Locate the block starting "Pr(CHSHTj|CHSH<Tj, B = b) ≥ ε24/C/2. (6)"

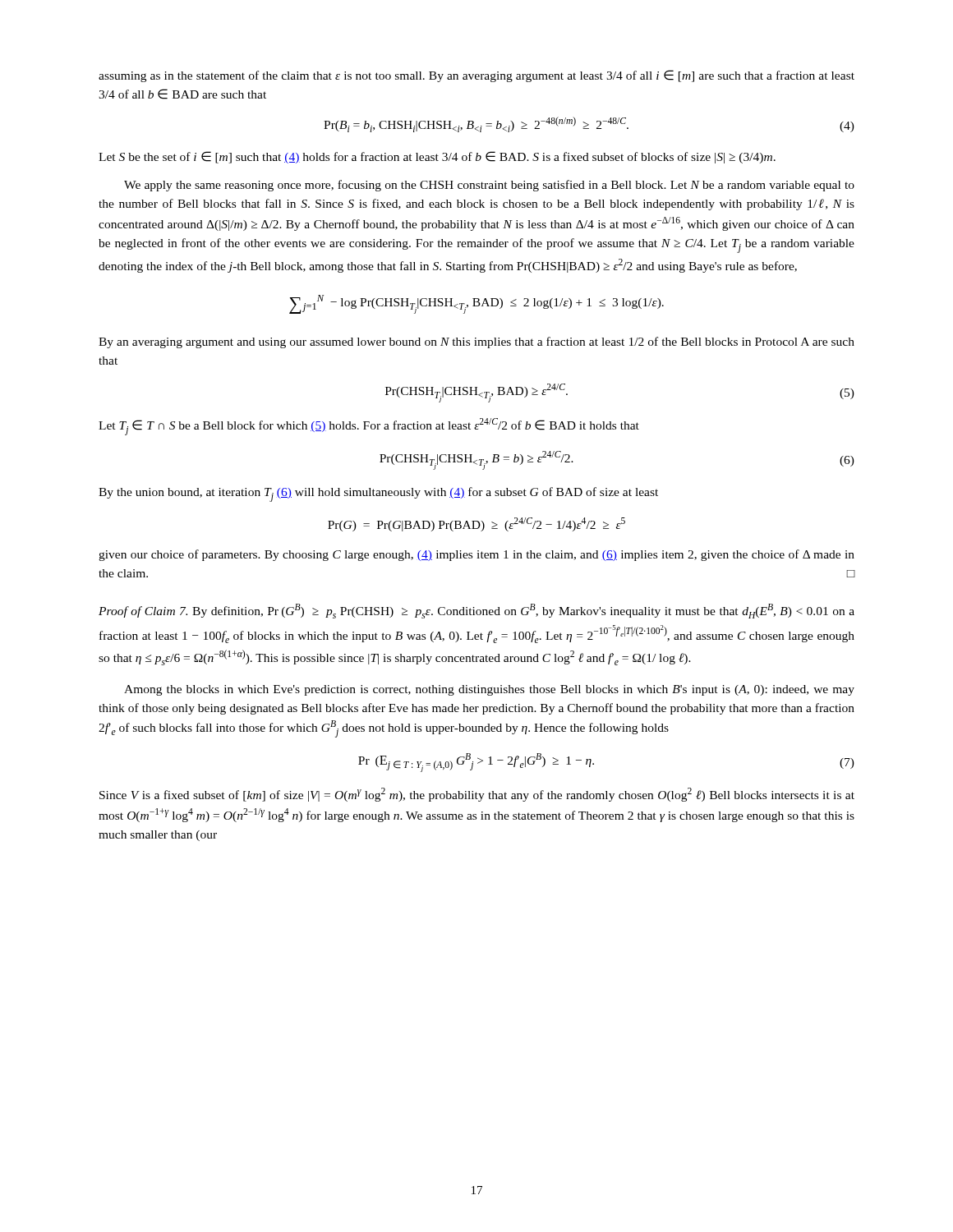pyautogui.click(x=483, y=460)
